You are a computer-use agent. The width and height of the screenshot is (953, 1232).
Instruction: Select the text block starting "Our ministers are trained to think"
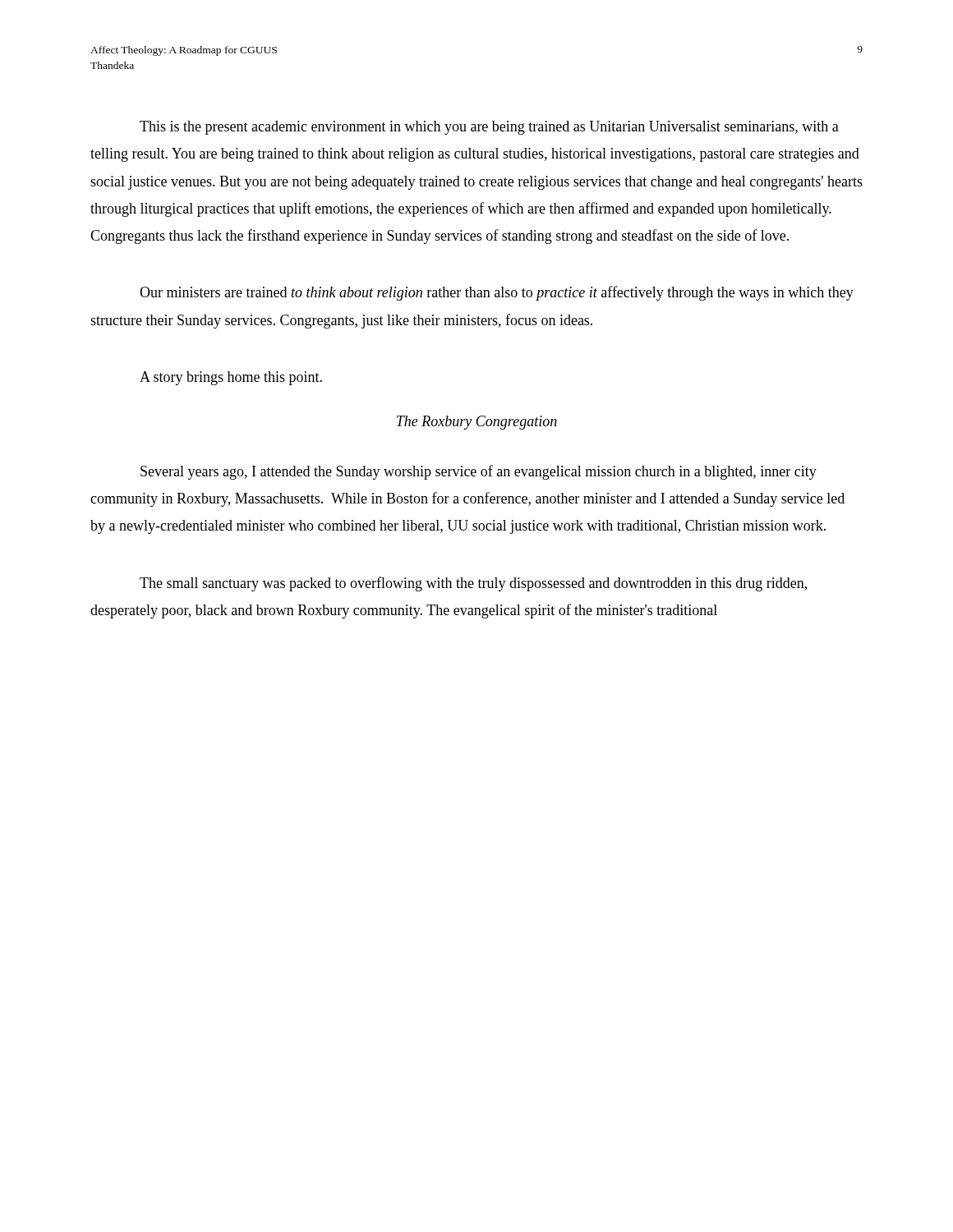click(476, 307)
